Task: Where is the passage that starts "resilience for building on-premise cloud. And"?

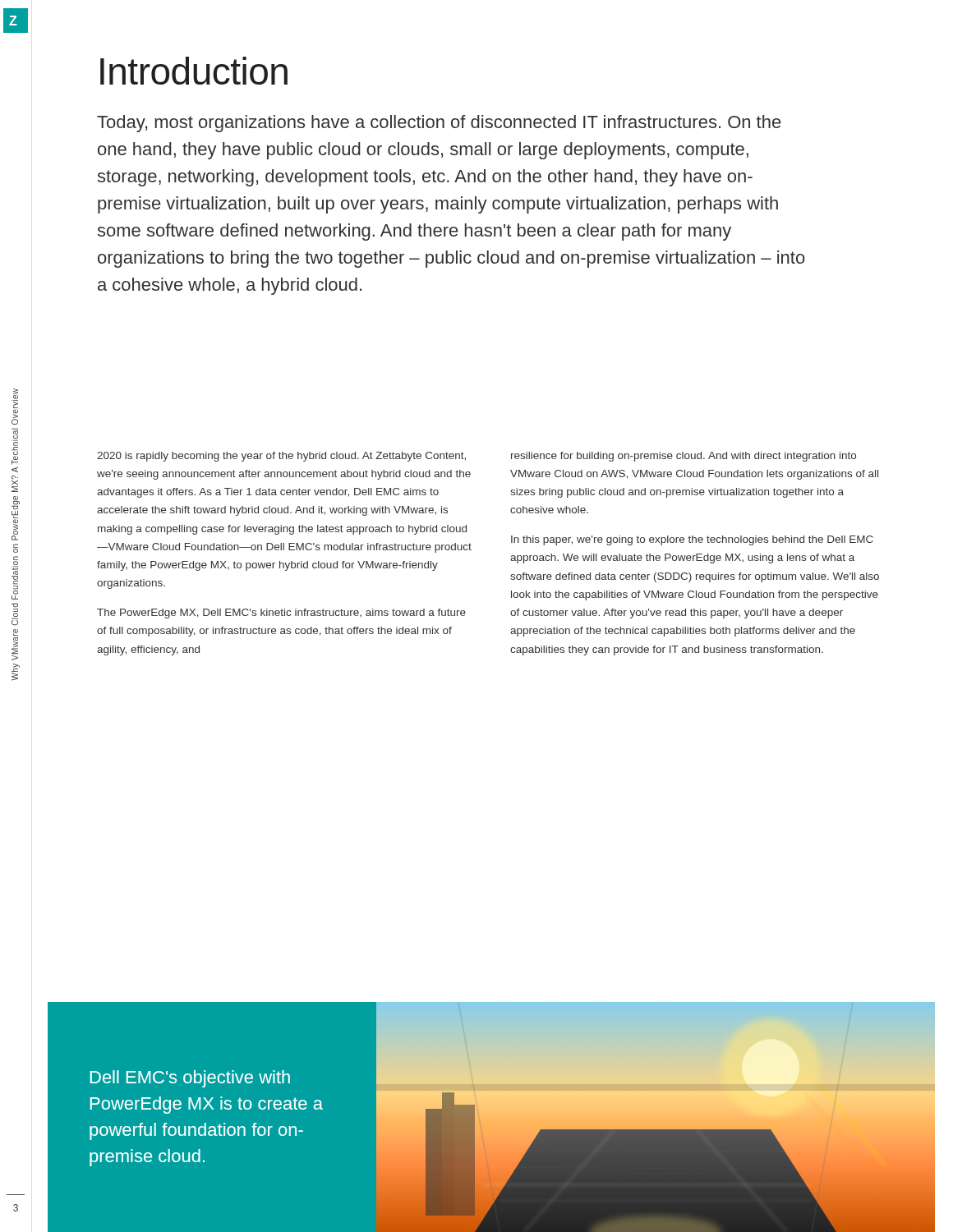Action: point(698,552)
